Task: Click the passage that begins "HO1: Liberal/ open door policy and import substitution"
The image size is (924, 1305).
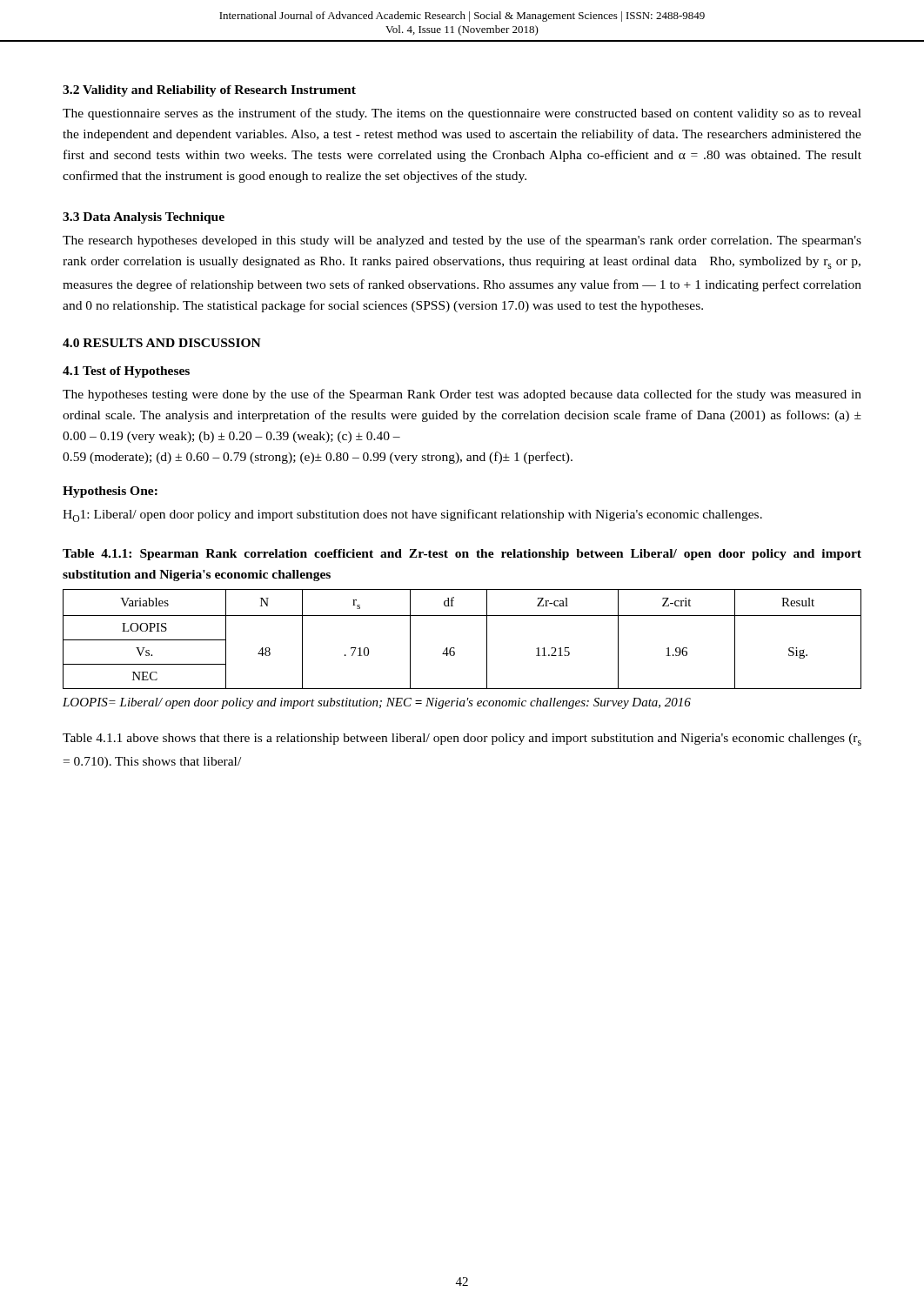Action: point(413,516)
